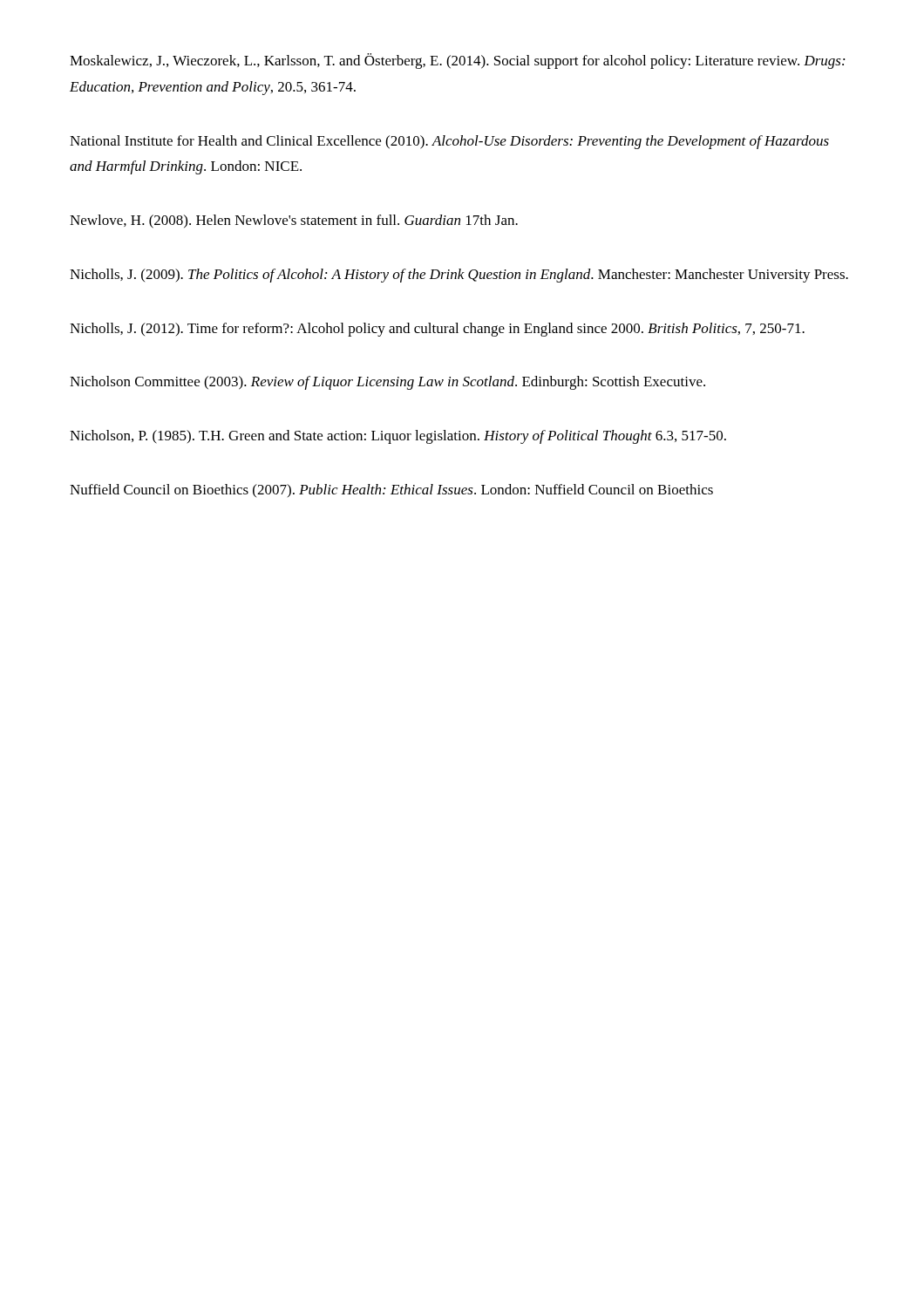Find the list item with the text "Nicholls, J. (2009). The"

(x=459, y=274)
